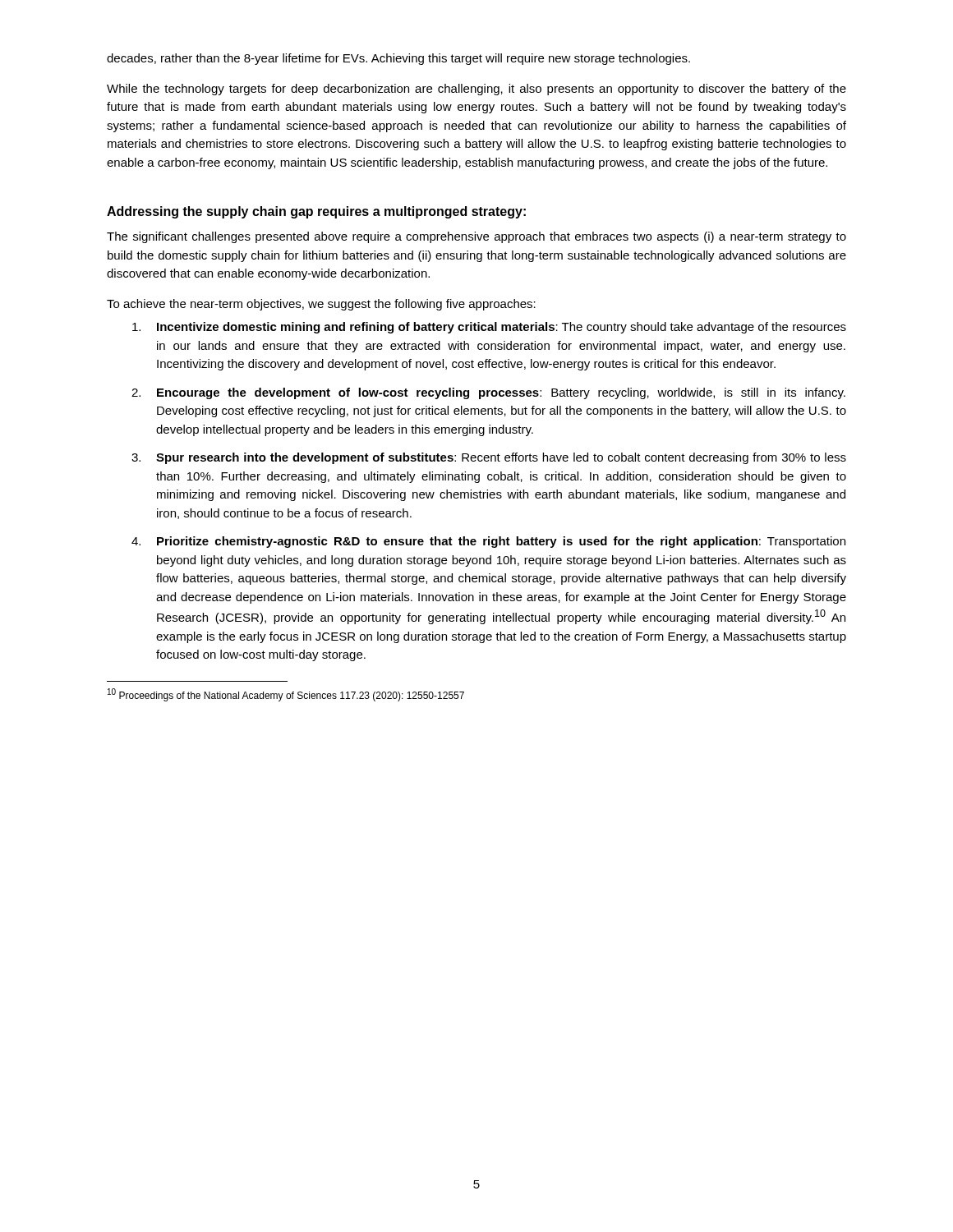Select the footnote
Image resolution: width=953 pixels, height=1232 pixels.
click(x=286, y=694)
